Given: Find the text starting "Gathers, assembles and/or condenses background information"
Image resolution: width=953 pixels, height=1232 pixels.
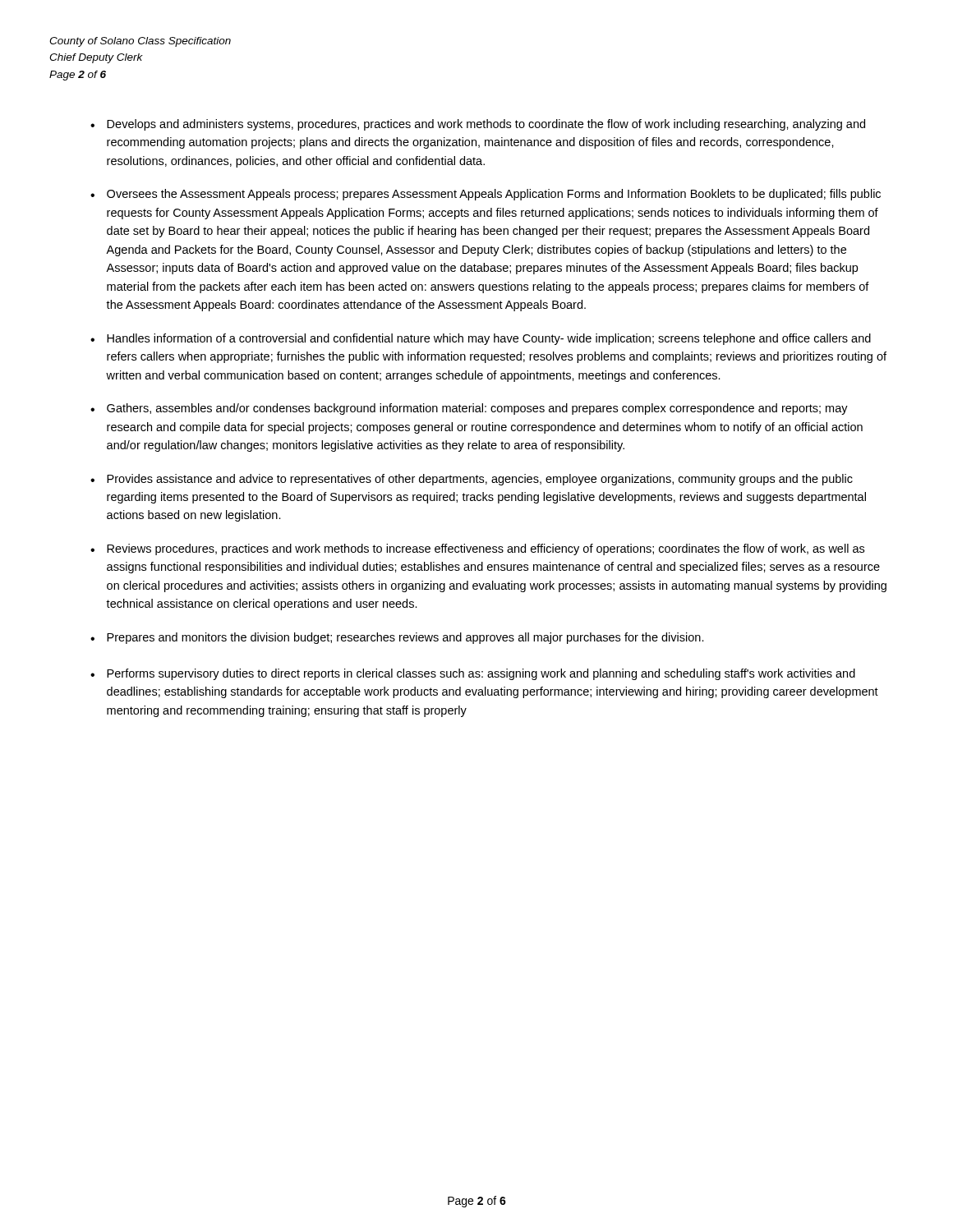Looking at the screenshot, I should [497, 427].
